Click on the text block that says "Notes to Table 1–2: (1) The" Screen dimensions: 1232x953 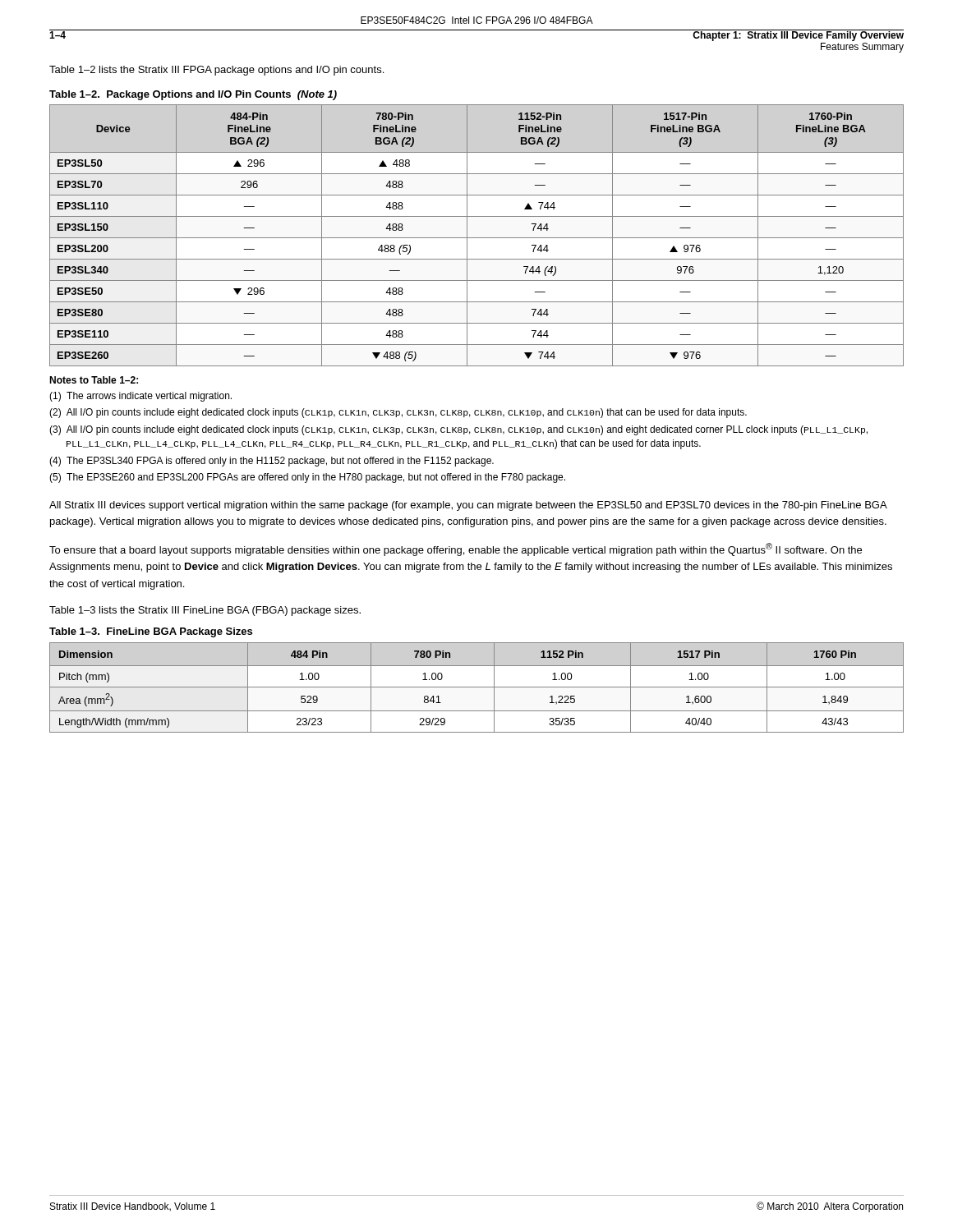coord(476,430)
